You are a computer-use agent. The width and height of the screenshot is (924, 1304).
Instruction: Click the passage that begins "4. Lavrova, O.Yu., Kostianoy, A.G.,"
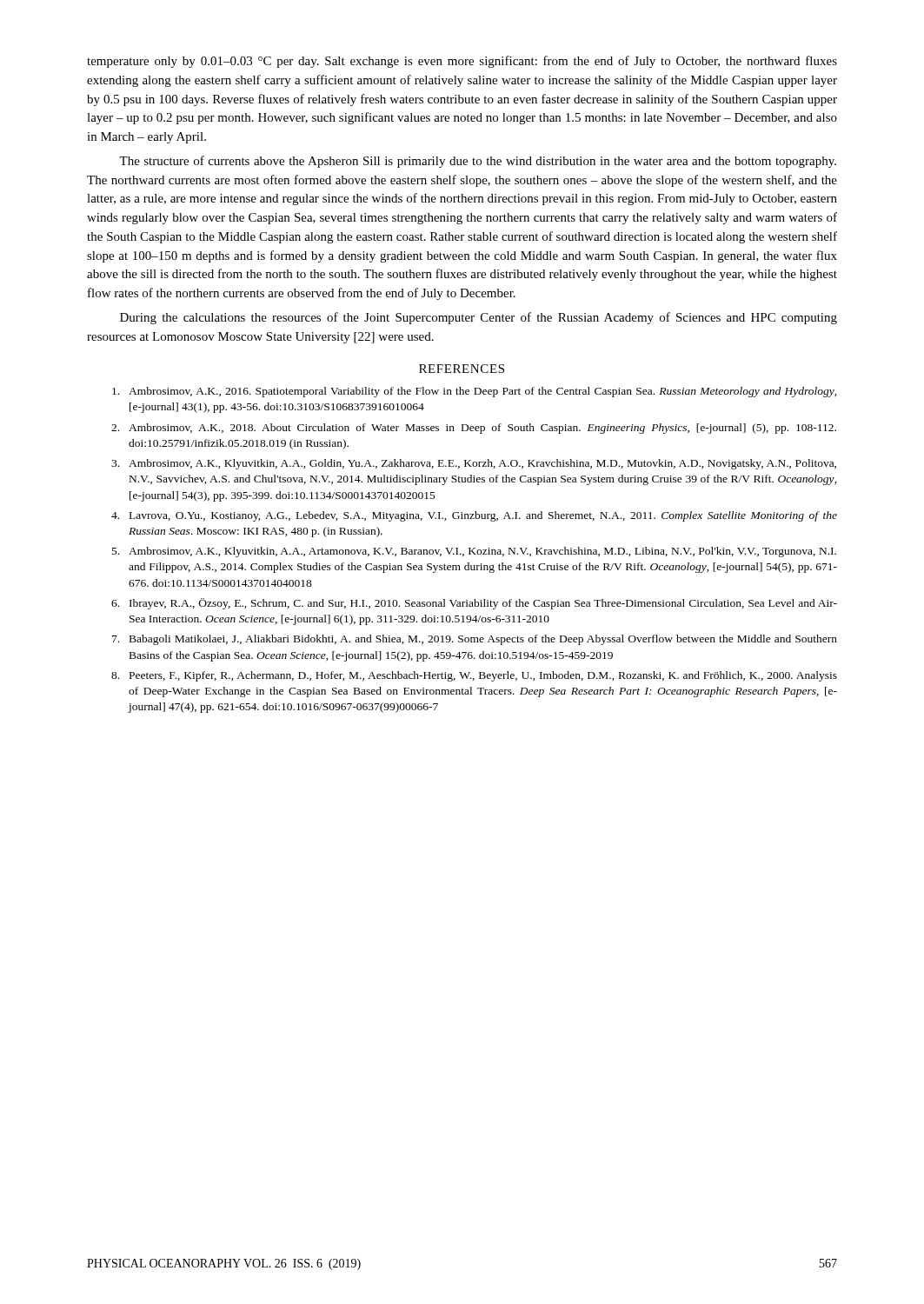point(462,523)
